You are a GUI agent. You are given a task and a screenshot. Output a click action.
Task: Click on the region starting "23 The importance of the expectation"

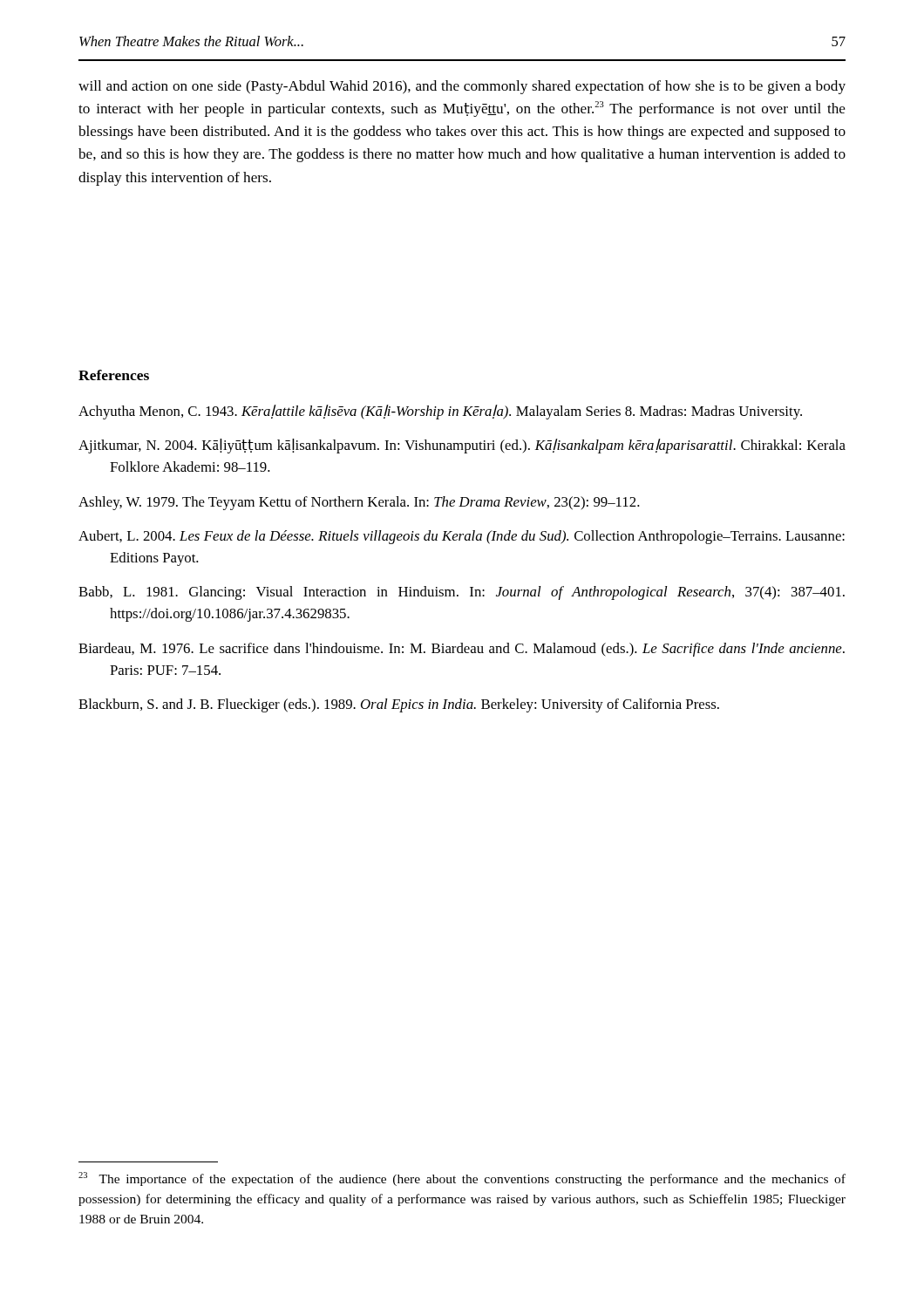tap(462, 1198)
